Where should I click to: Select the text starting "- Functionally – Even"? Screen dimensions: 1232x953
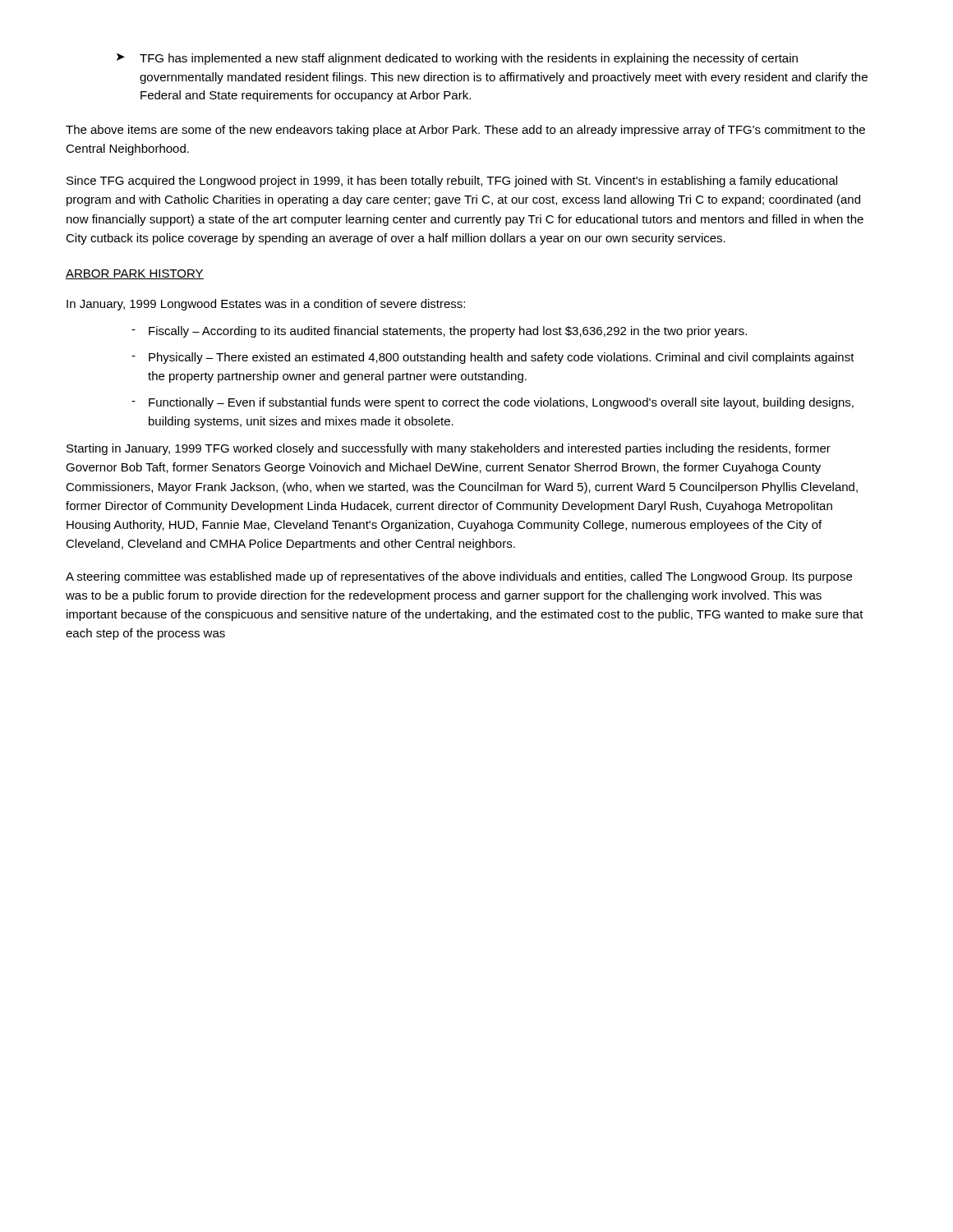[x=501, y=412]
